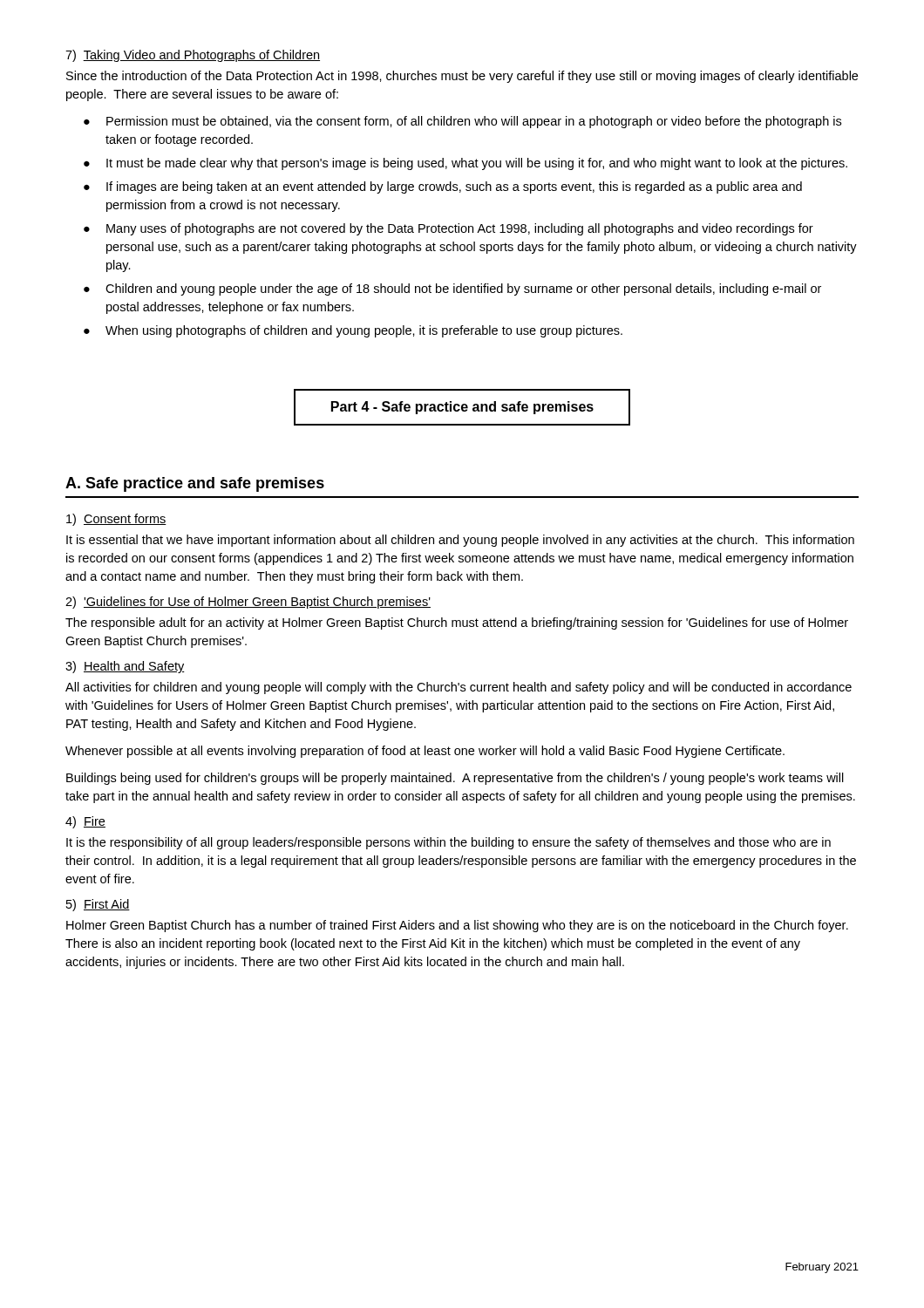The image size is (924, 1308).
Task: Locate the block of text that opens with "Whenever possible at all"
Action: [425, 751]
